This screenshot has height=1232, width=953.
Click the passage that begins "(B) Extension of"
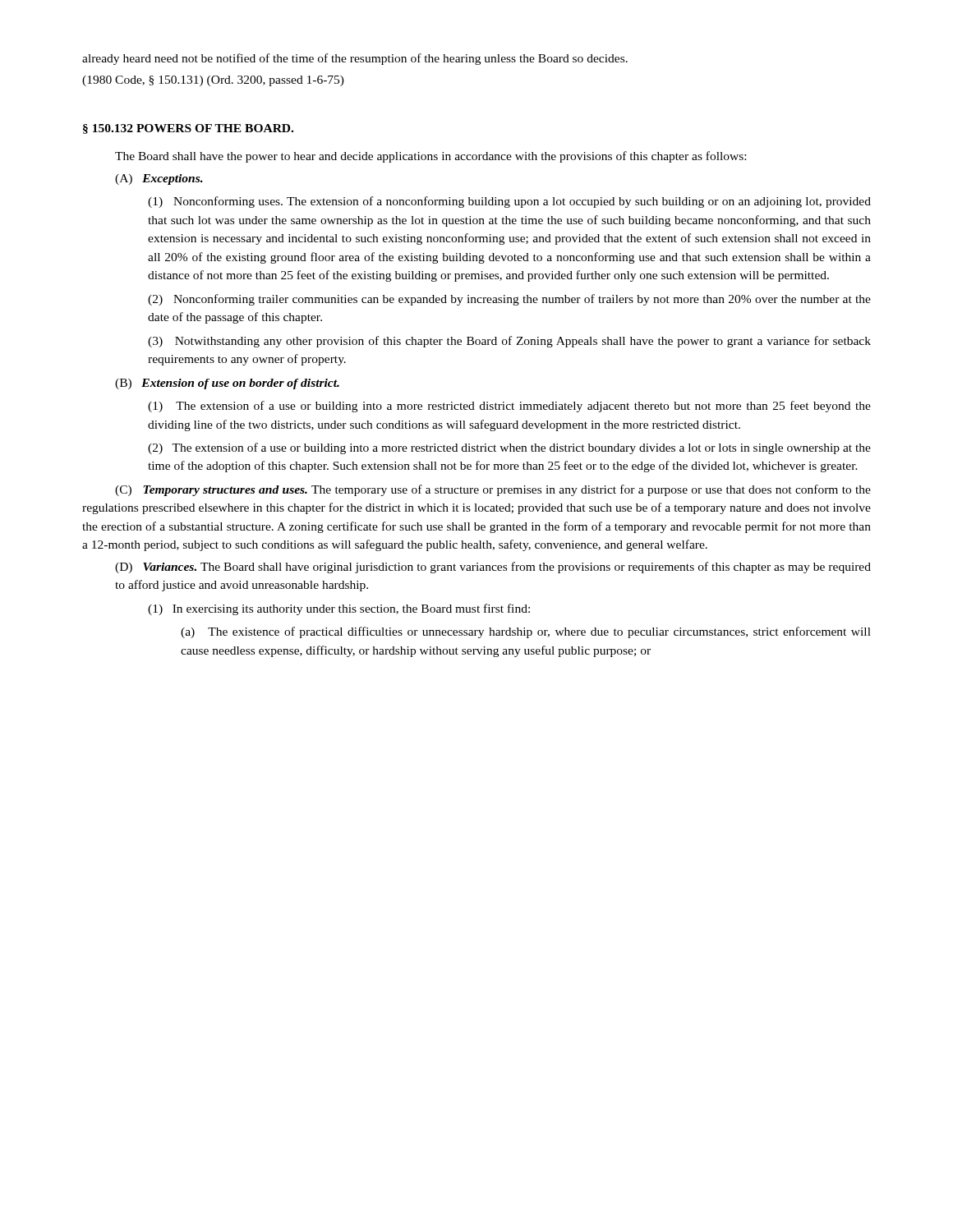(x=493, y=424)
